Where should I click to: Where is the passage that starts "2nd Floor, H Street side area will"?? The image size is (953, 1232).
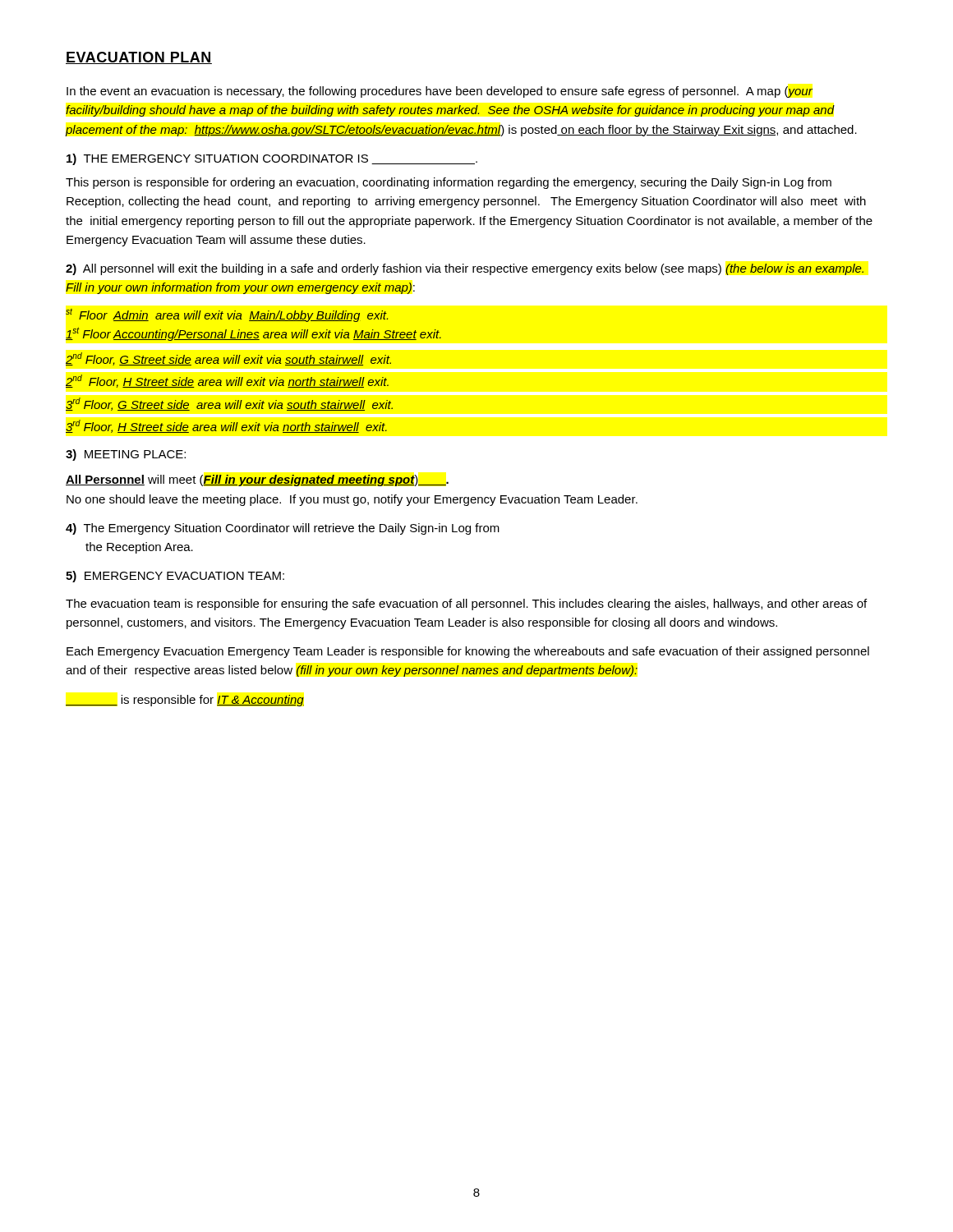pyautogui.click(x=228, y=381)
